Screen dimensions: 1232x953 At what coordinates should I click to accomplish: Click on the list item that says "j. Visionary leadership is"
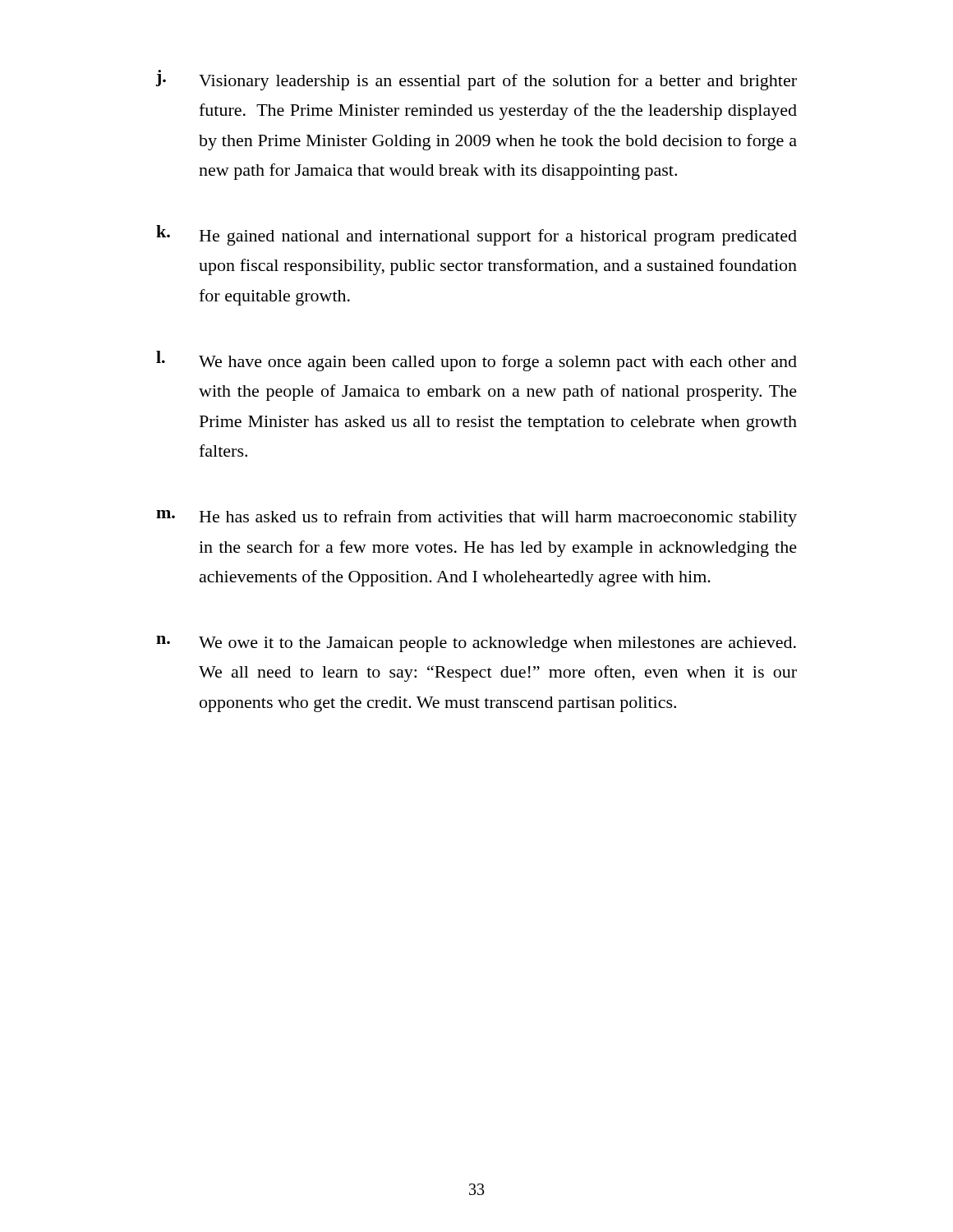476,125
